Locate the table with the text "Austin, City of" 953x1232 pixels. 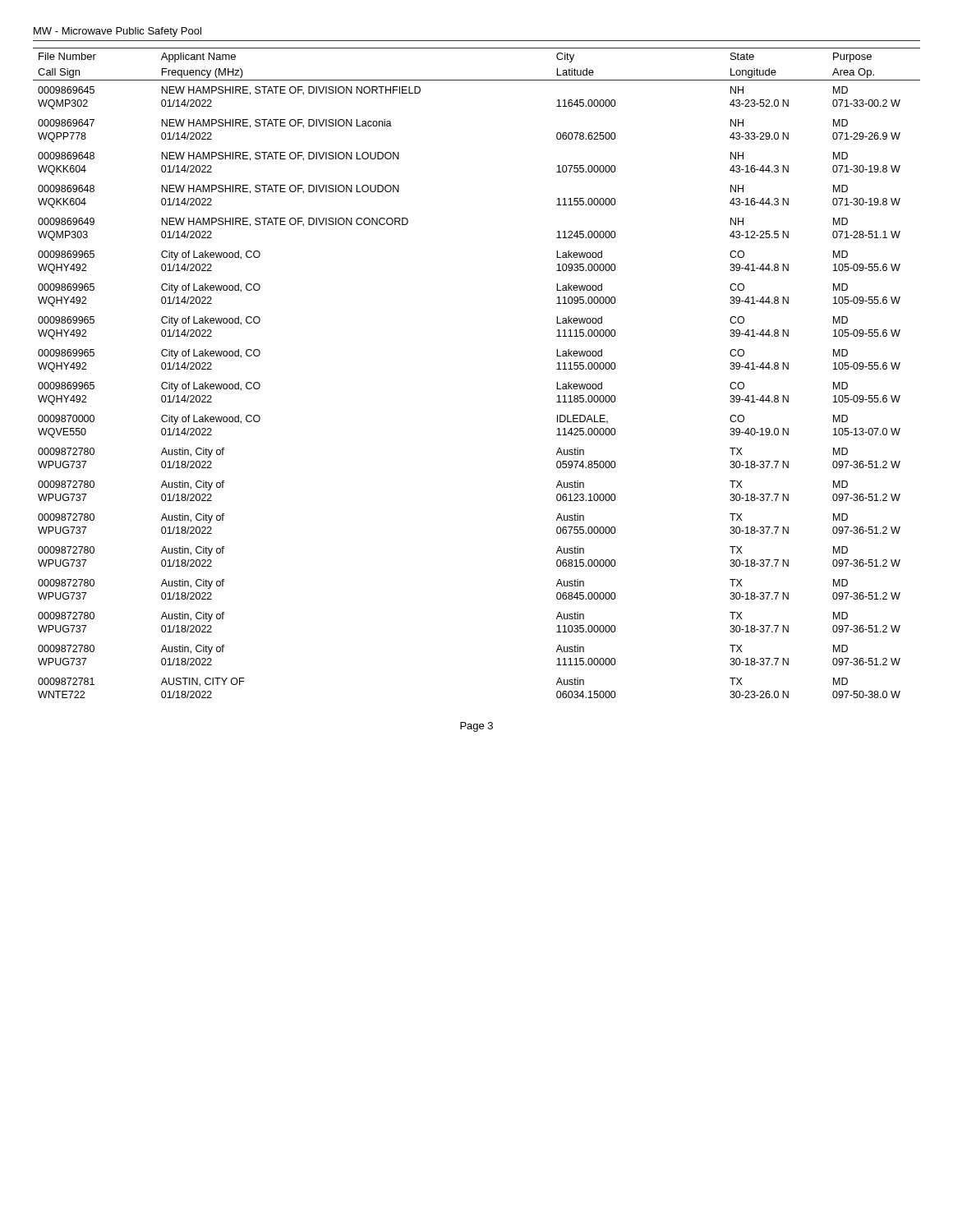(x=476, y=376)
